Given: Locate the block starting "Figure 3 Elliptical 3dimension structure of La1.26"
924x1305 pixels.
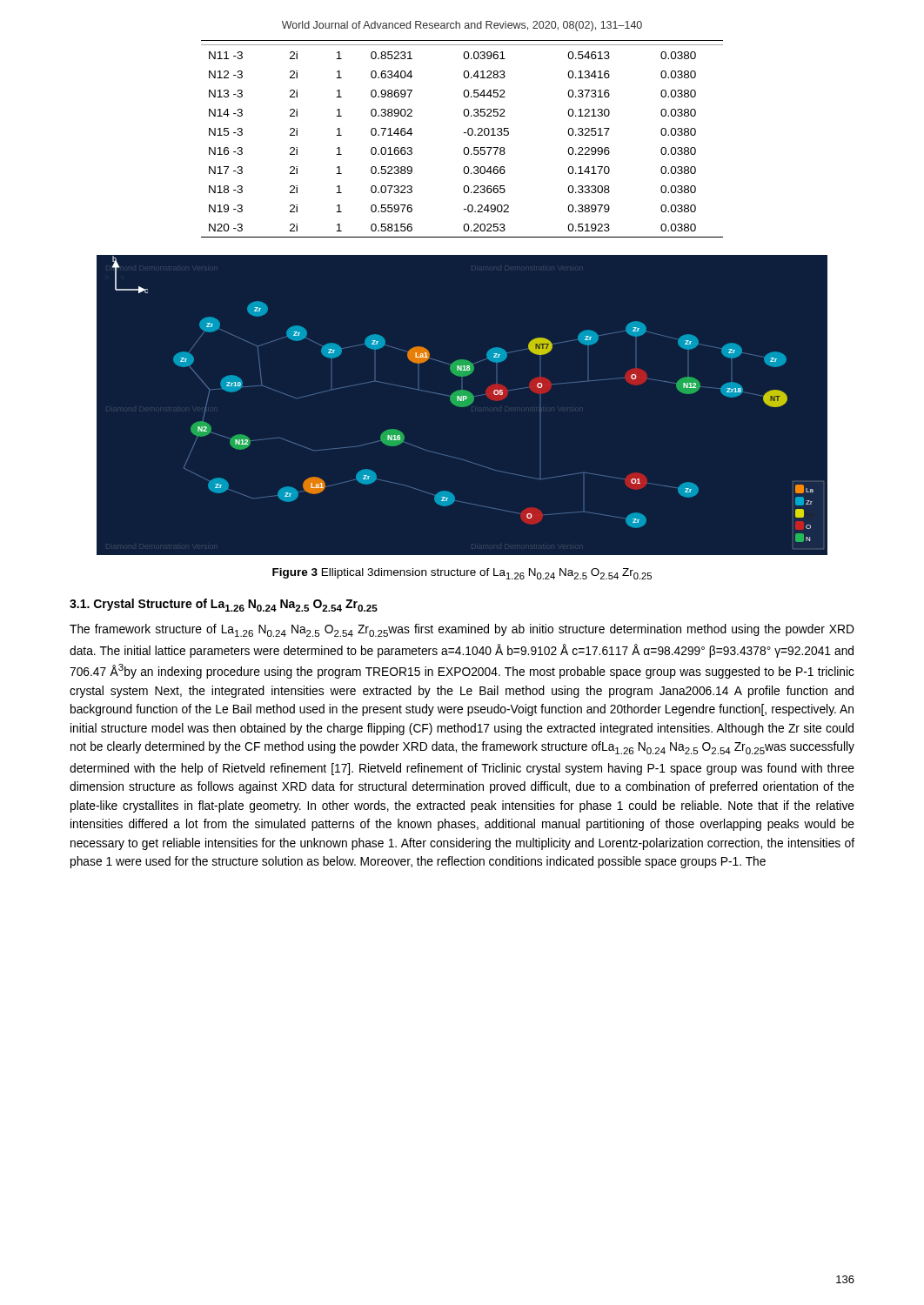Looking at the screenshot, I should (x=462, y=573).
